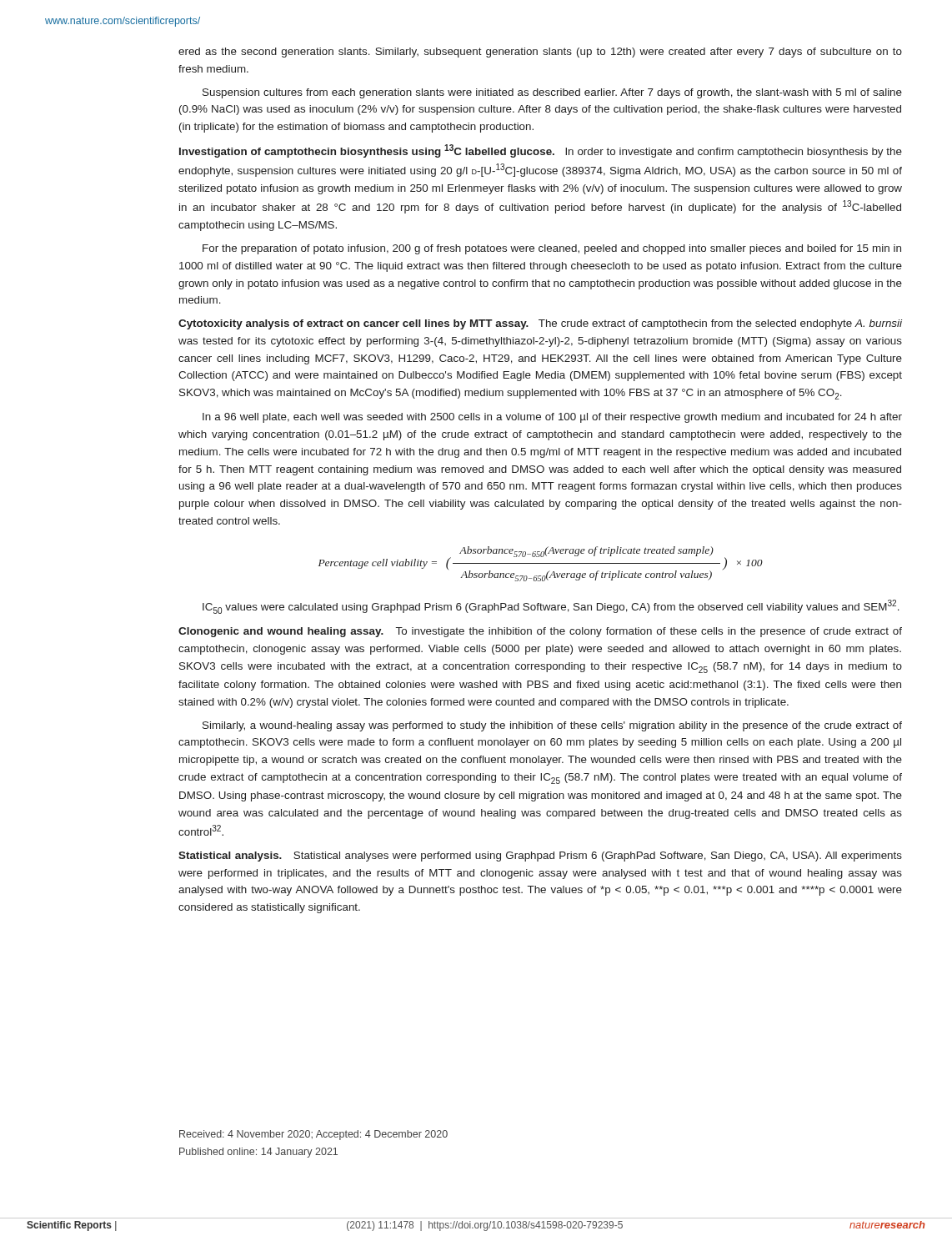The width and height of the screenshot is (952, 1251).
Task: Select the element starting "IC50 values were calculated using Graphpad Prism 6"
Action: tap(551, 607)
